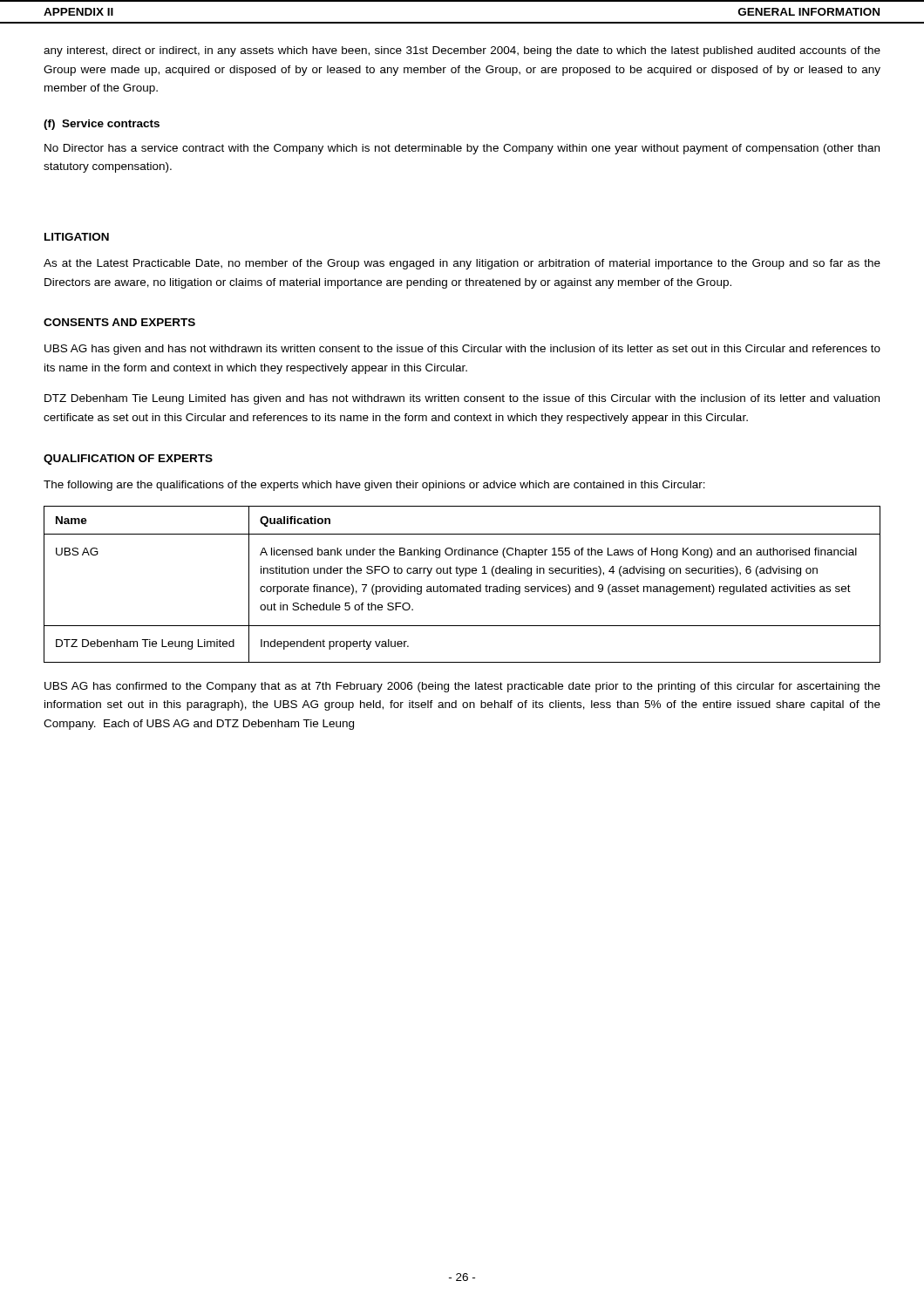Locate the text block with the text "UBS AG has given and has"

point(462,358)
